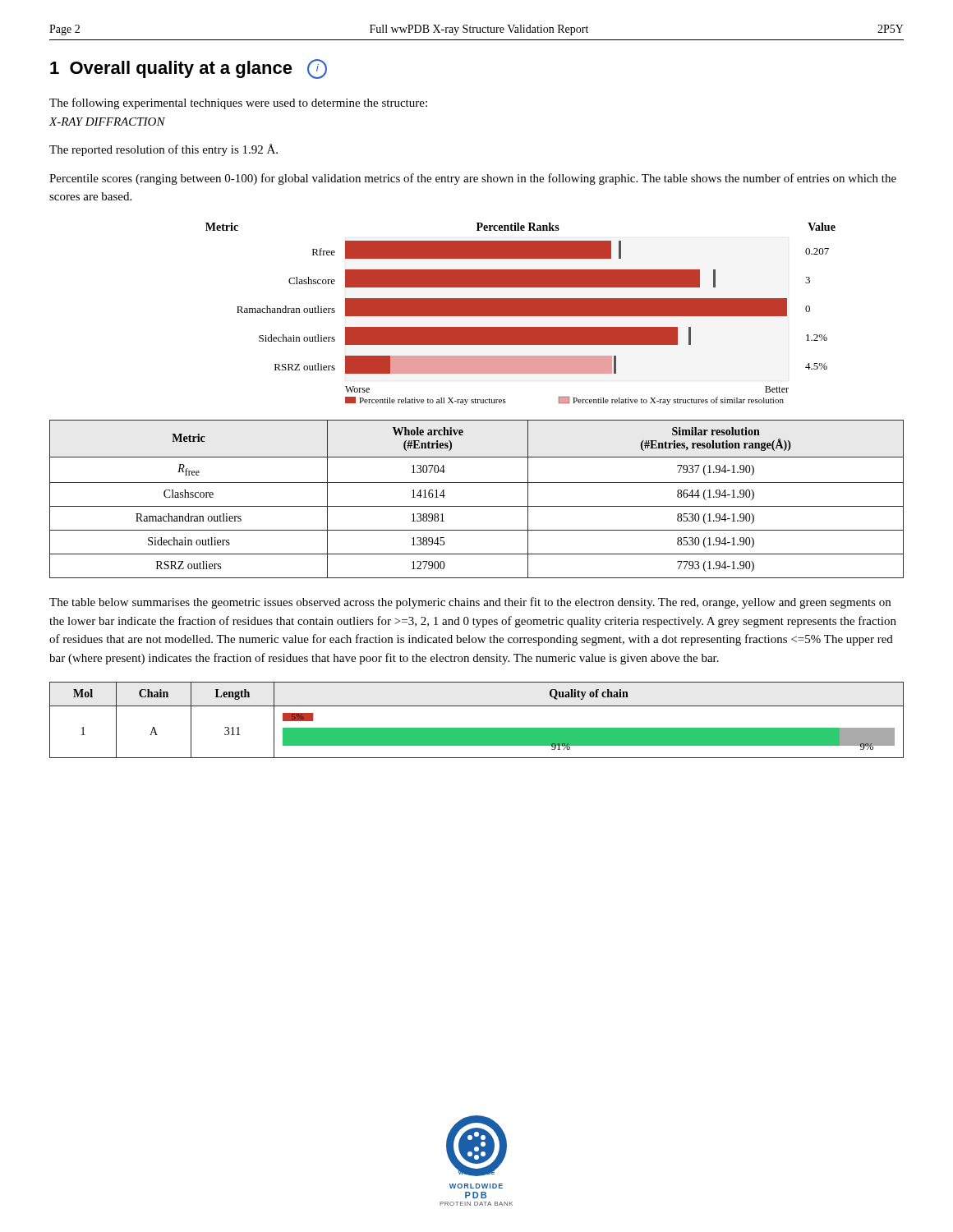
Task: Locate the logo
Action: tap(476, 1160)
